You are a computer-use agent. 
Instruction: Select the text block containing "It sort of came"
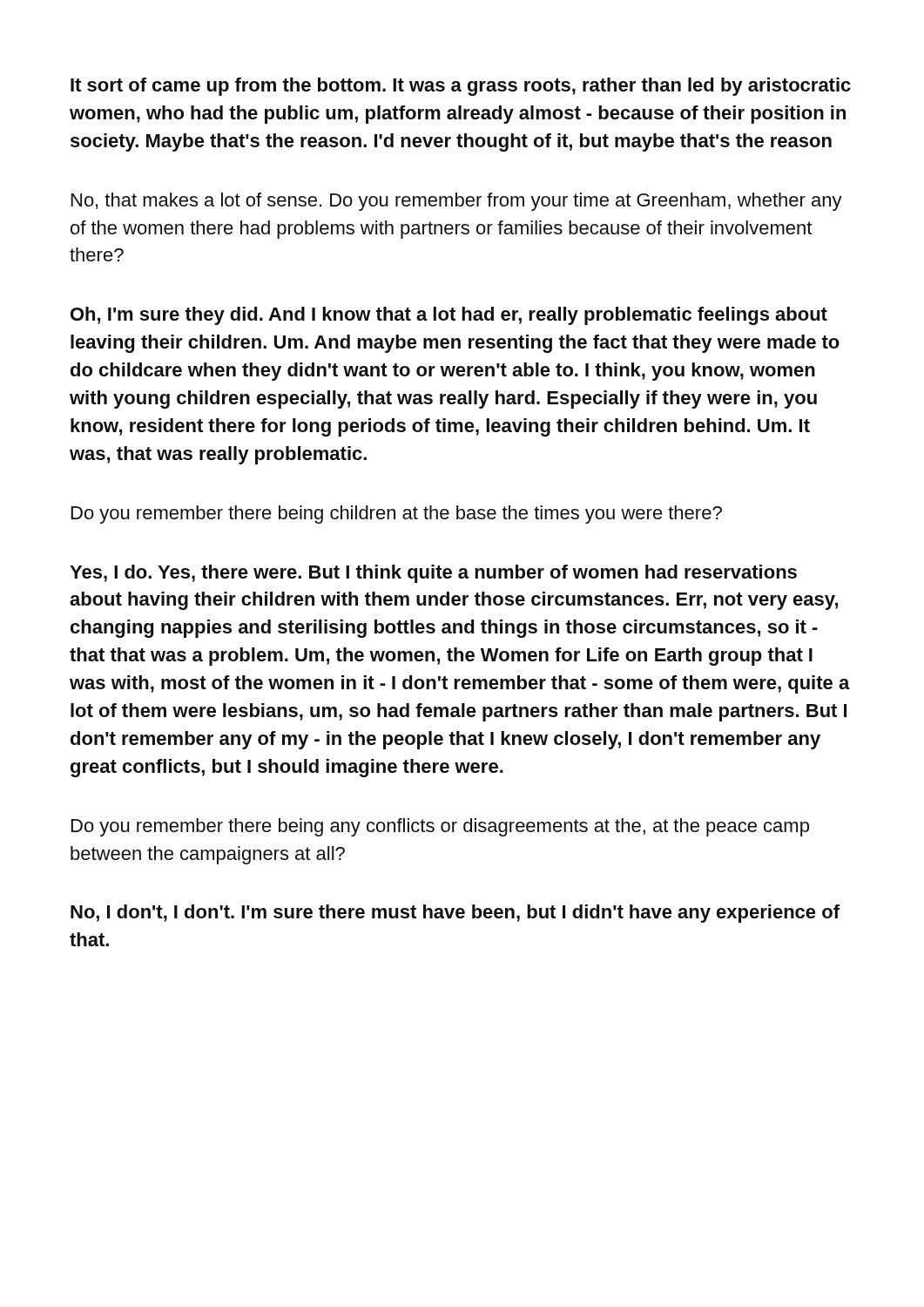[x=462, y=113]
